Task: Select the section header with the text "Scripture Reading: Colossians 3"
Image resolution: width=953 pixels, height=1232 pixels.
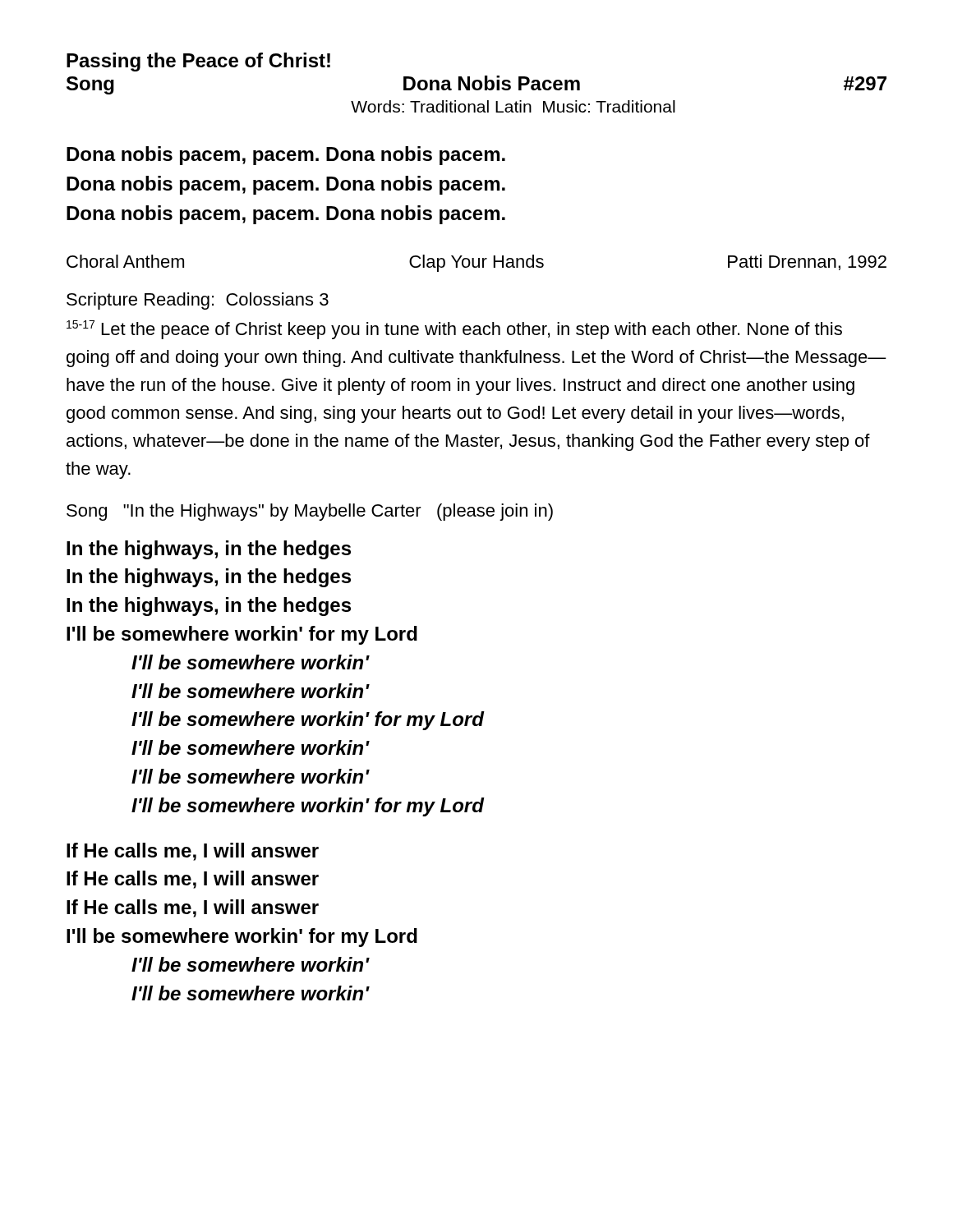Action: pos(197,299)
